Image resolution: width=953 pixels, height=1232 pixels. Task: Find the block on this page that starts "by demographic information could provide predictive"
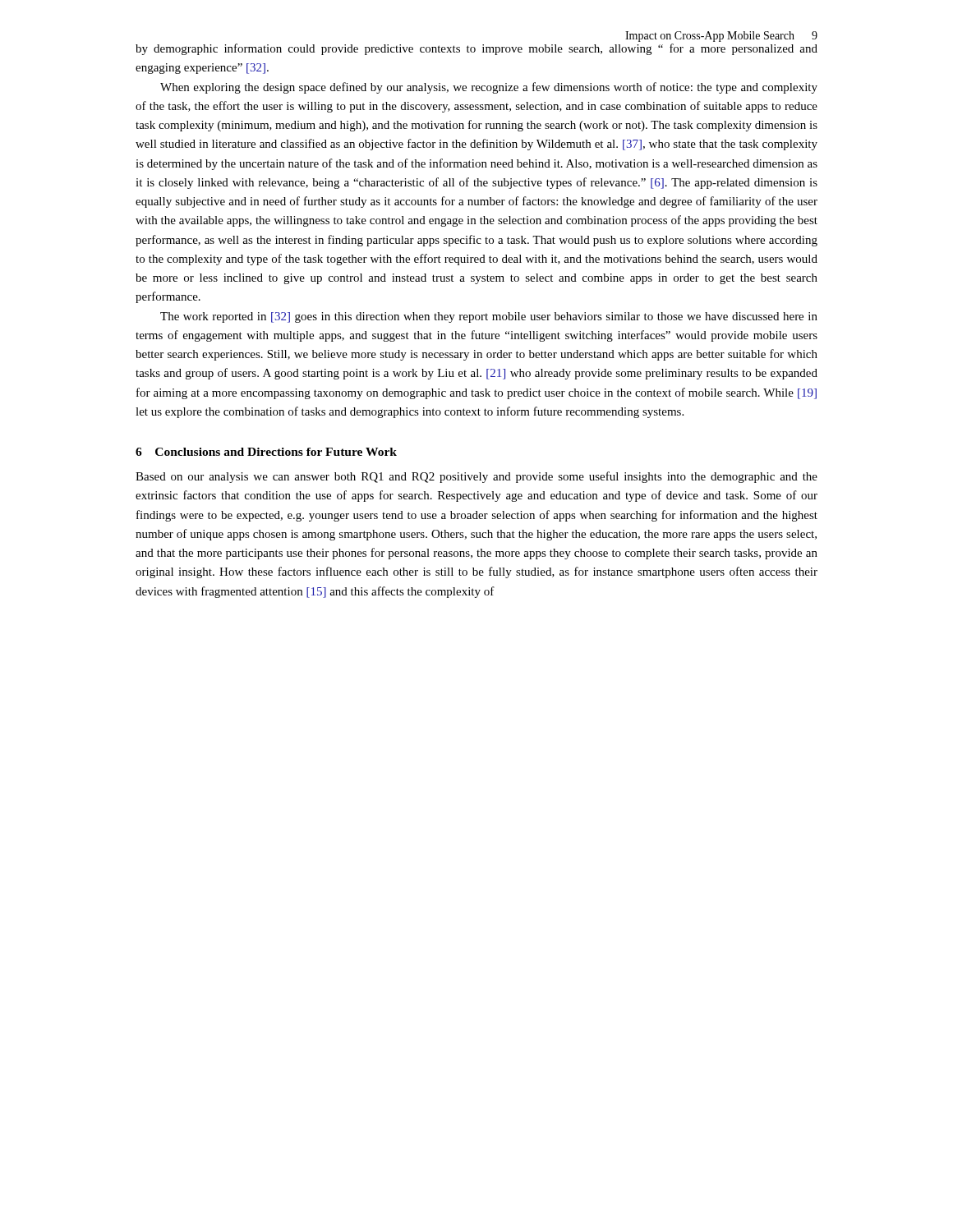pyautogui.click(x=476, y=230)
